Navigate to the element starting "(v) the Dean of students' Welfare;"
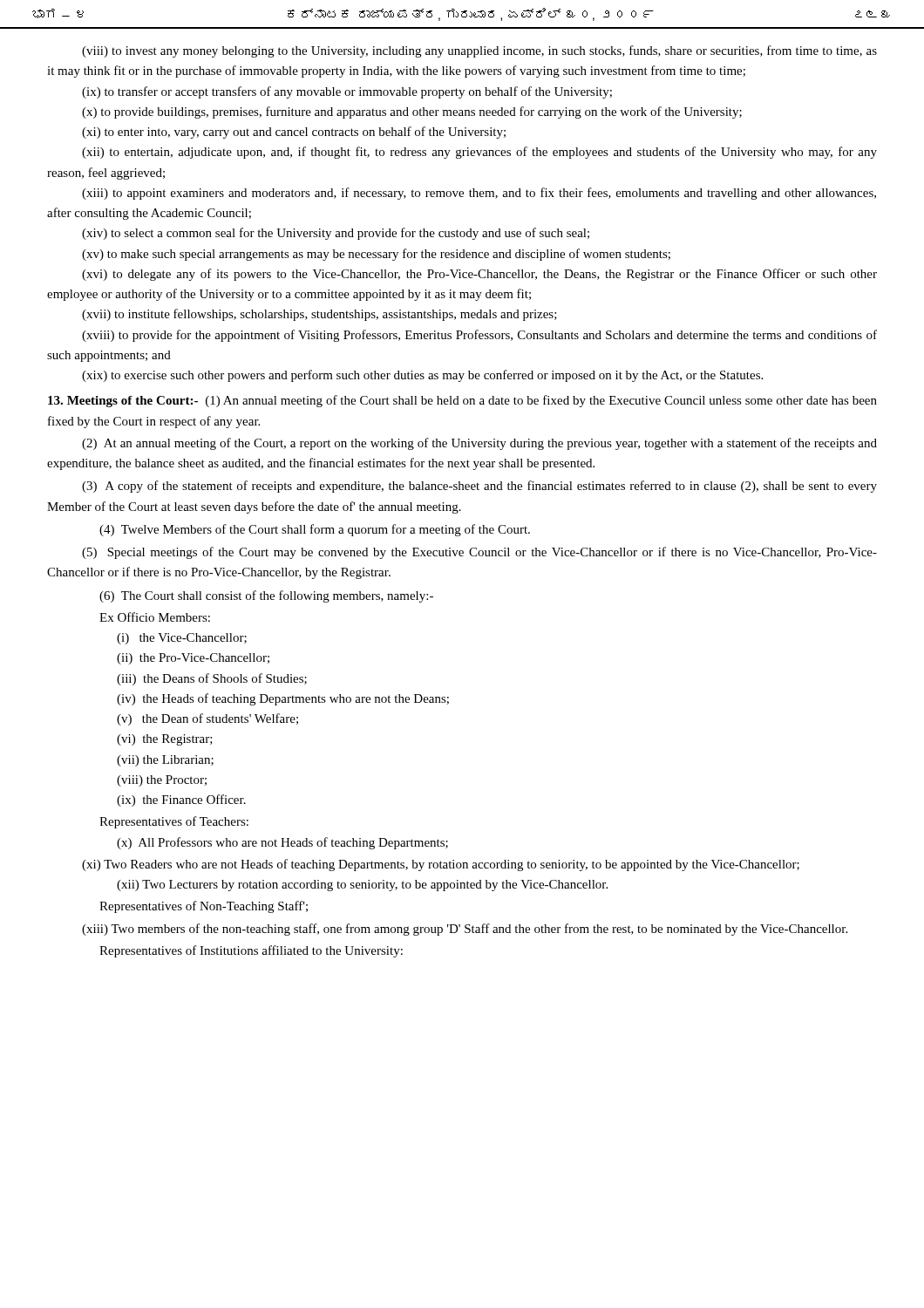 208,719
